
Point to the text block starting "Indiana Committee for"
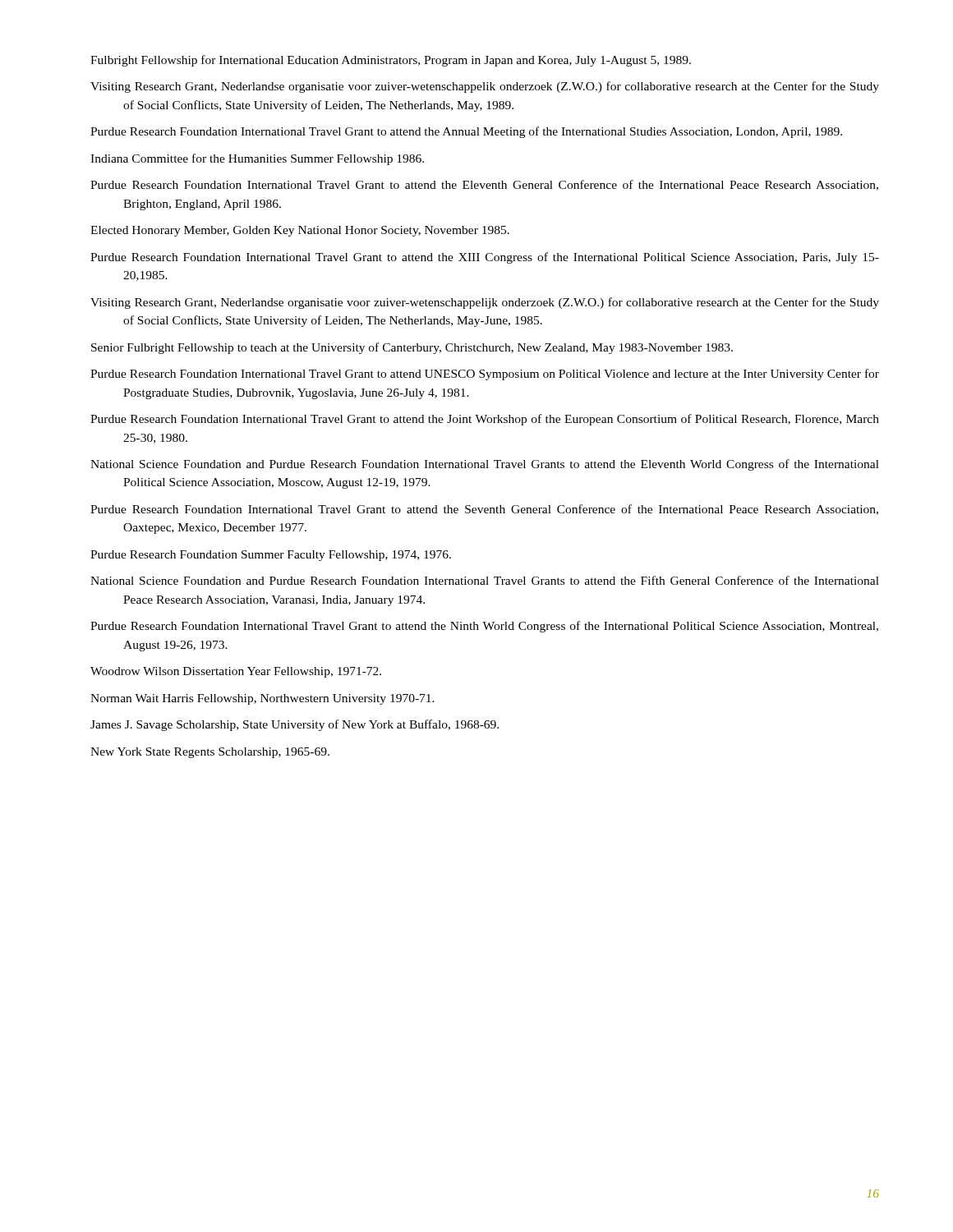click(257, 159)
